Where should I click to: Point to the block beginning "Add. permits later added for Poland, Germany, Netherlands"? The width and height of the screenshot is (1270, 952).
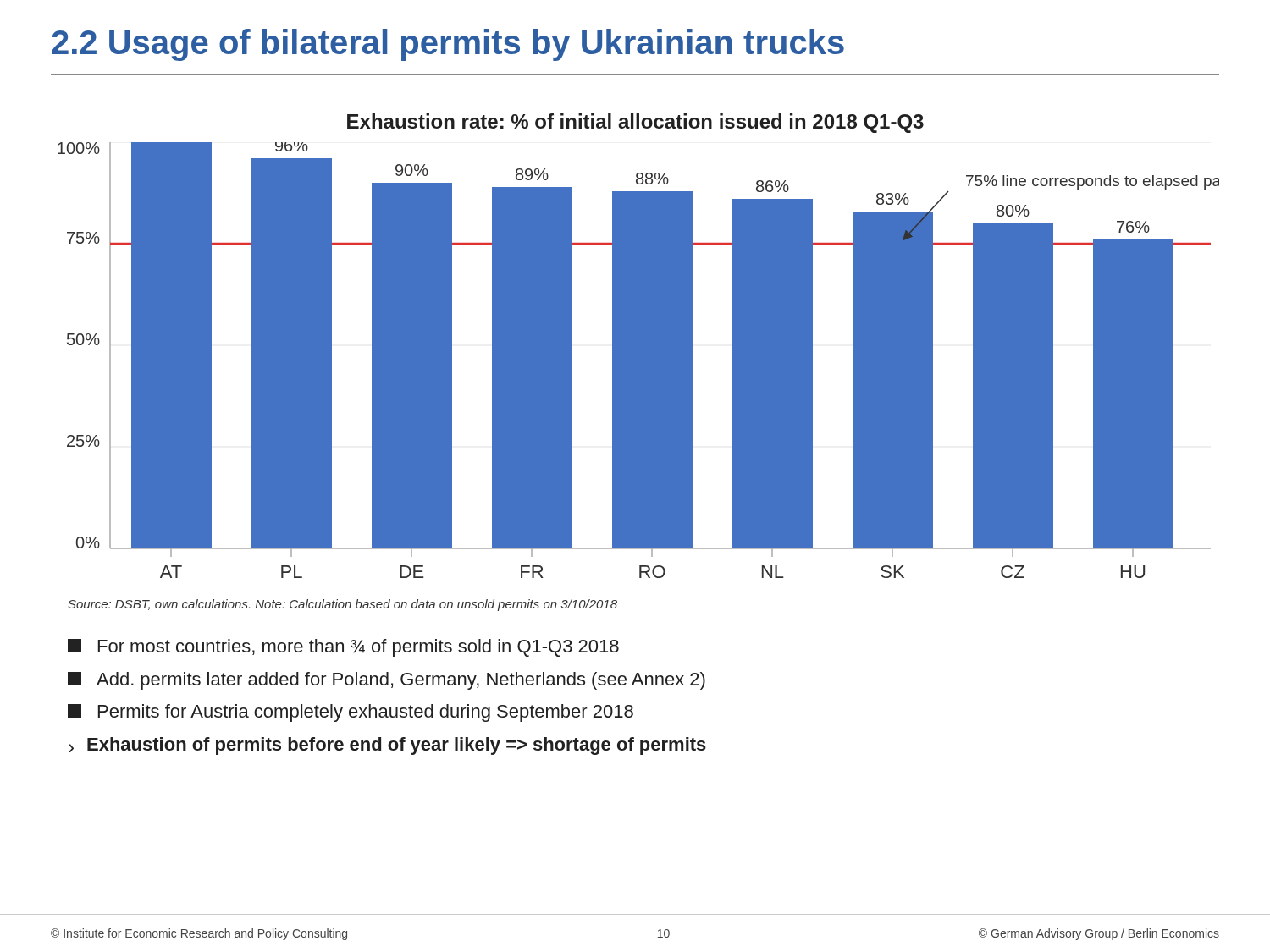(x=387, y=679)
